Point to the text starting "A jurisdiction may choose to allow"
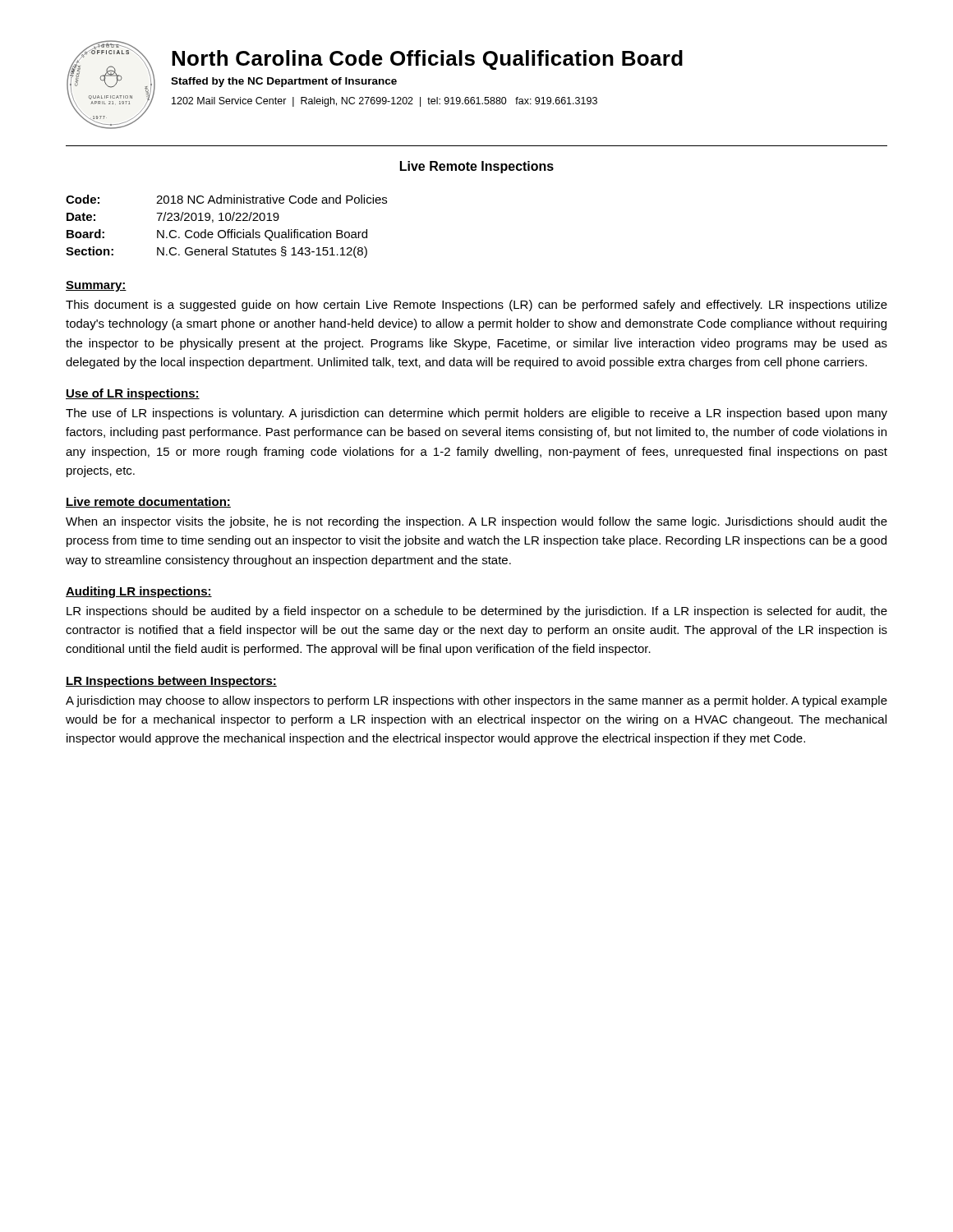The image size is (953, 1232). click(476, 719)
